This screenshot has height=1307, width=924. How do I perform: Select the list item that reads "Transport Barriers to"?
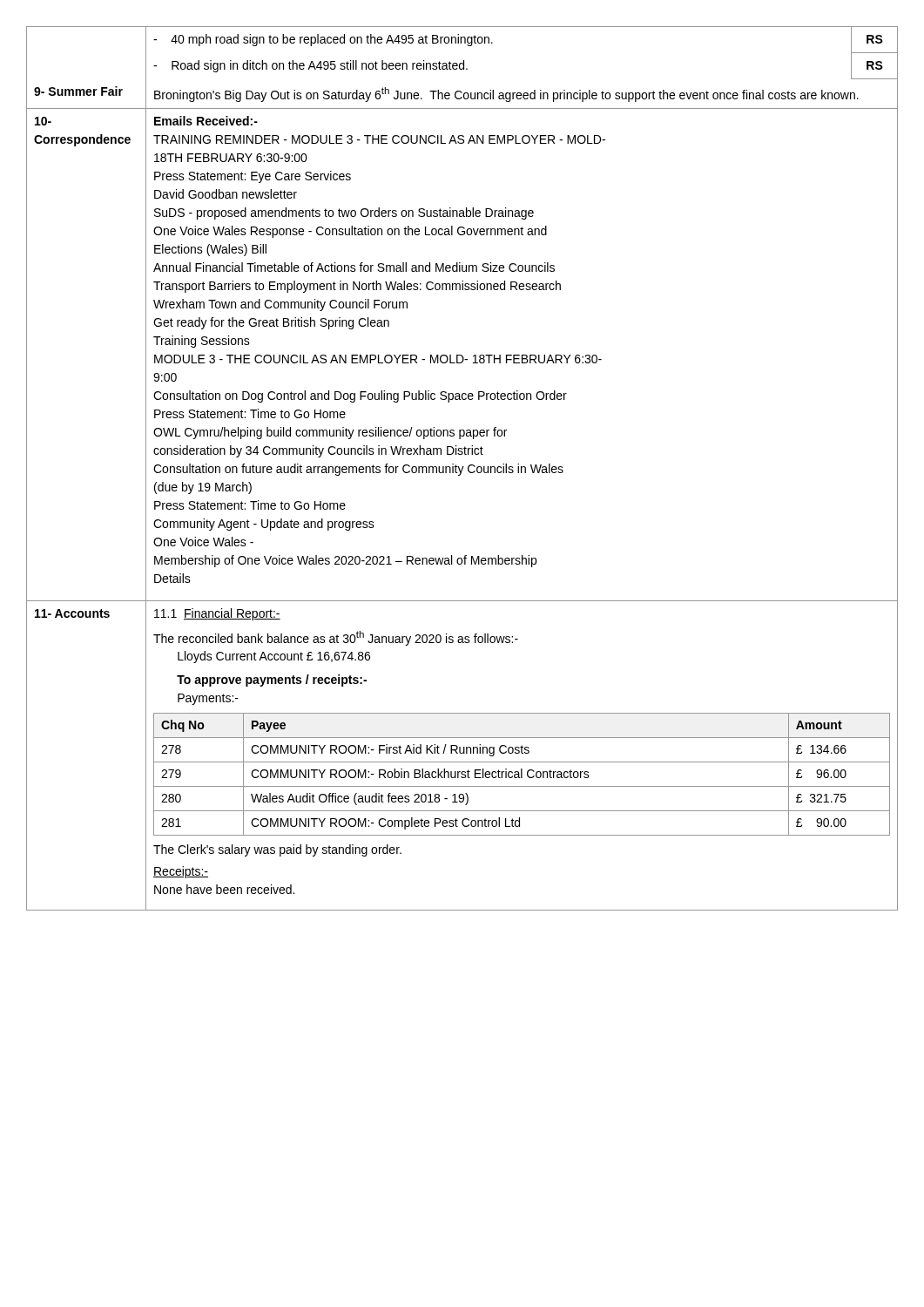pyautogui.click(x=357, y=286)
